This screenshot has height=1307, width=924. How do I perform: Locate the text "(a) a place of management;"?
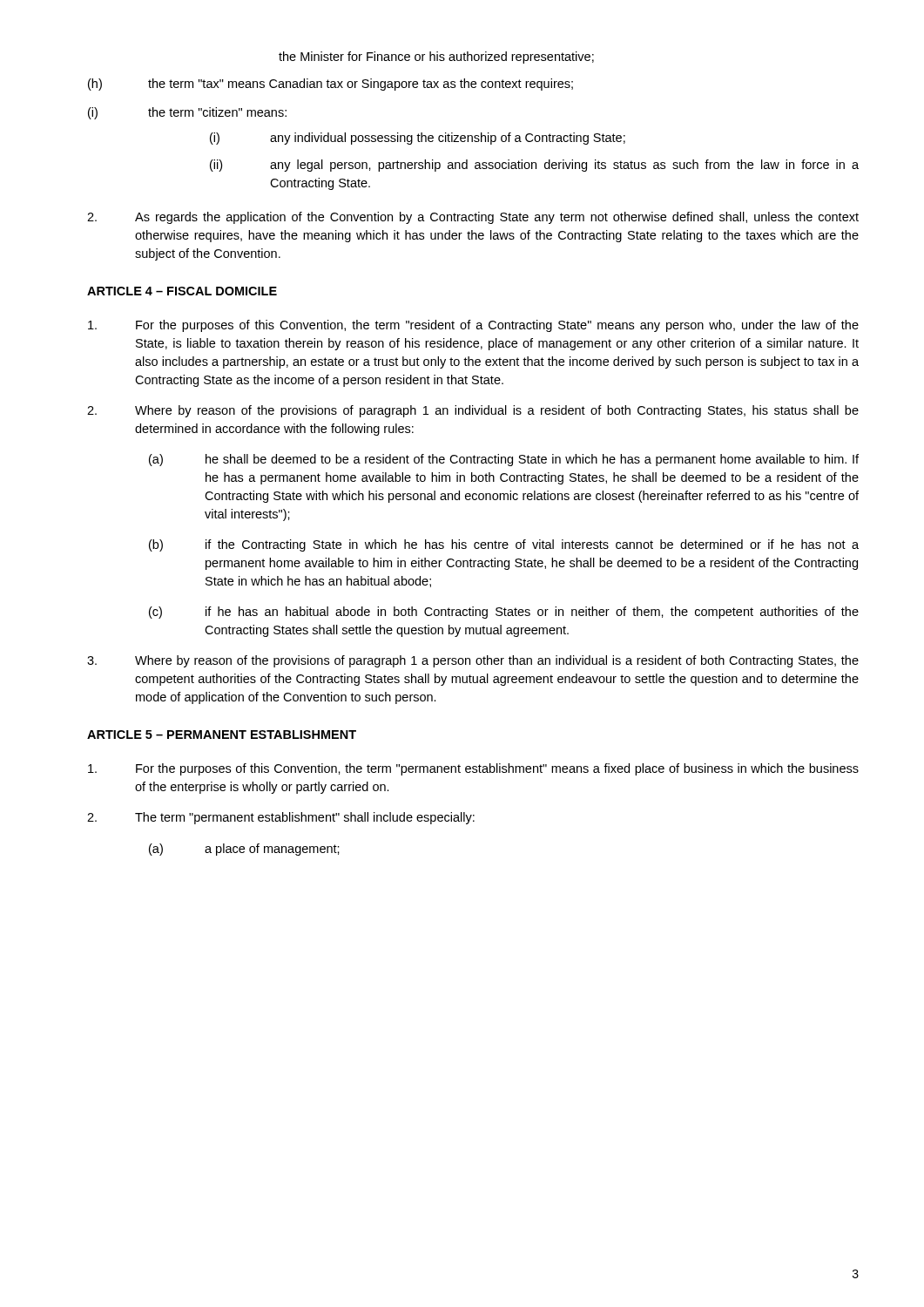(x=244, y=850)
